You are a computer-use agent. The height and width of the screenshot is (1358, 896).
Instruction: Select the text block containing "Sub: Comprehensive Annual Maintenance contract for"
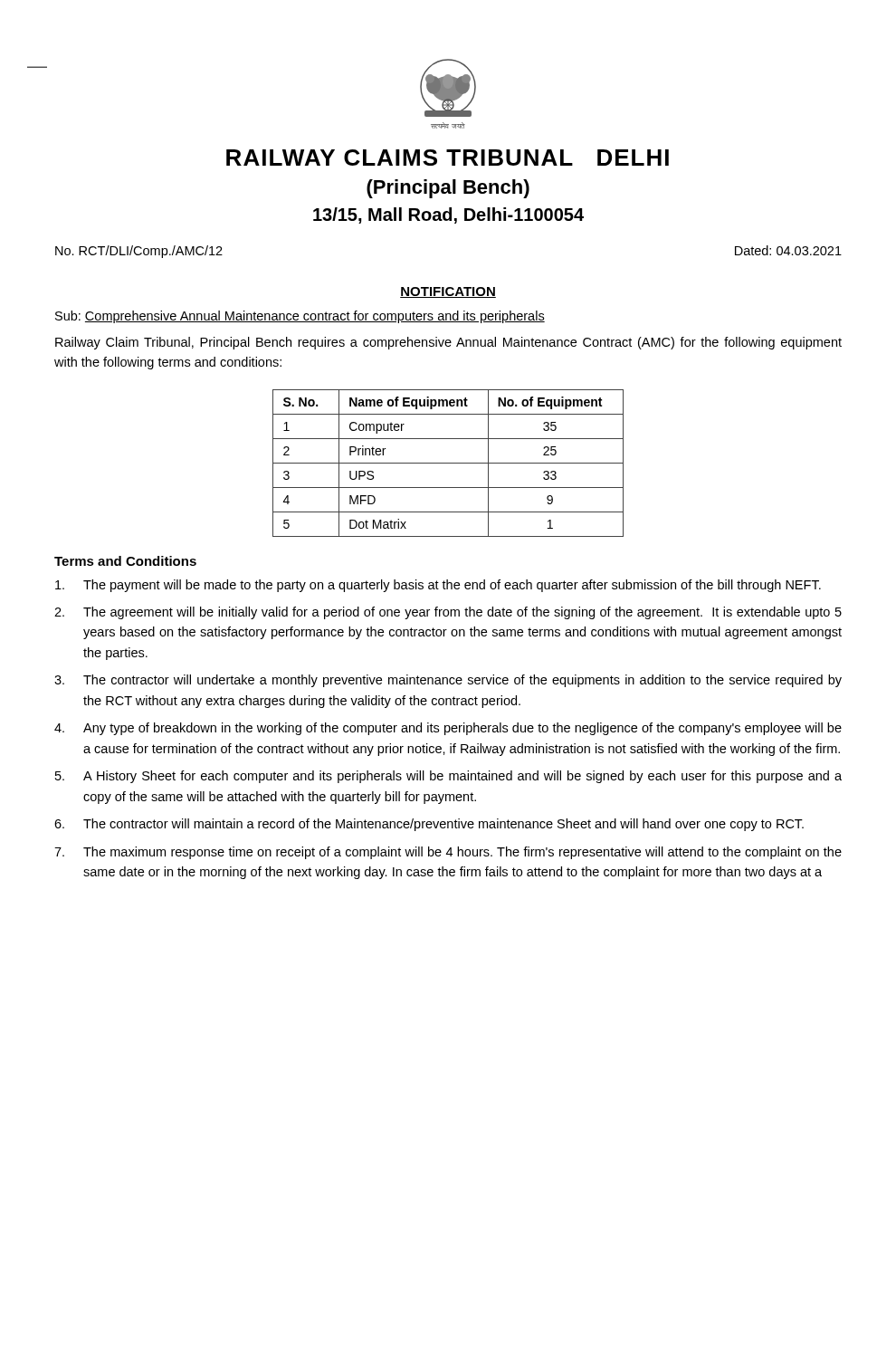(299, 316)
